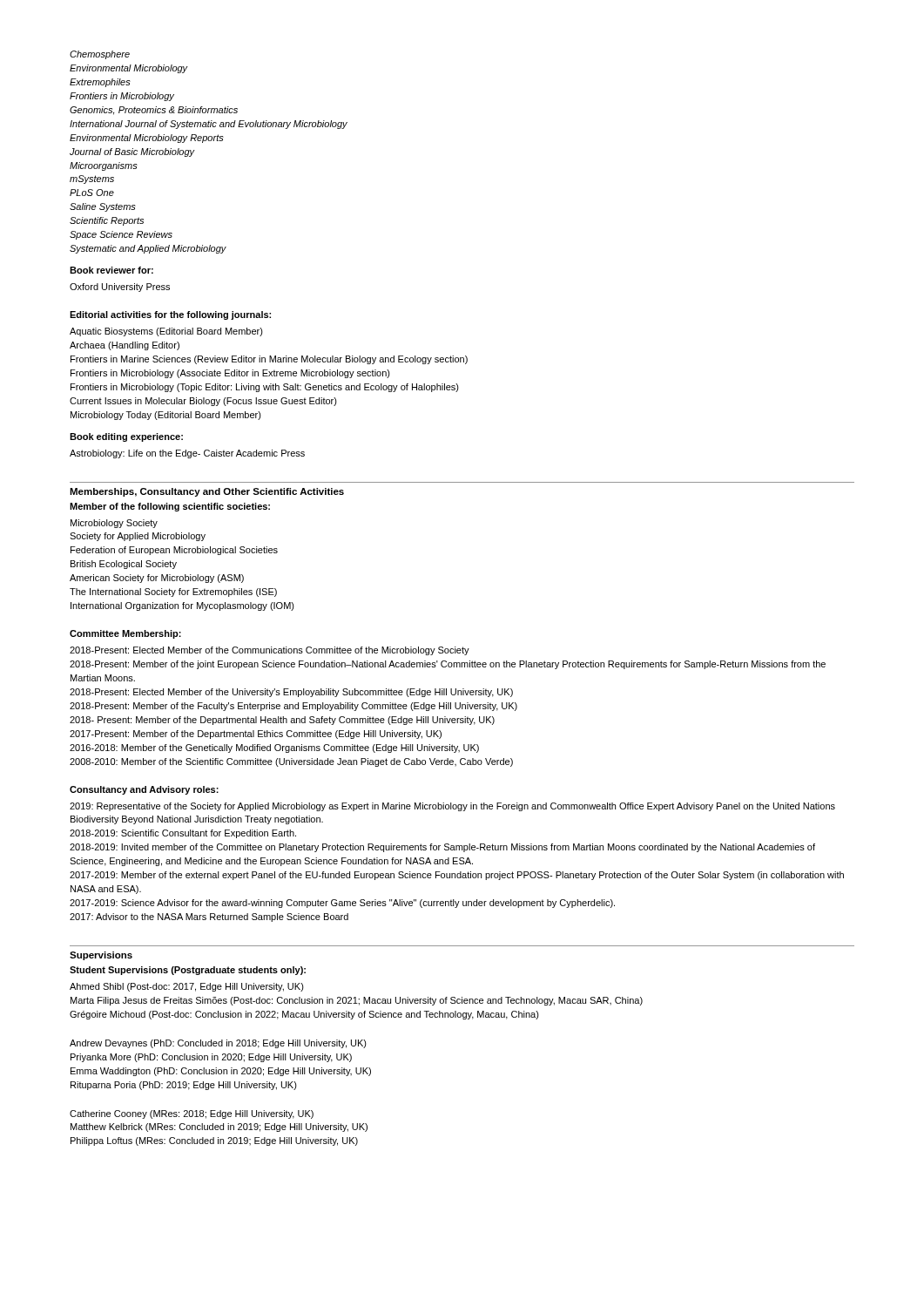The width and height of the screenshot is (924, 1307).
Task: Locate the section header that says "Book editing experience:"
Action: [127, 436]
